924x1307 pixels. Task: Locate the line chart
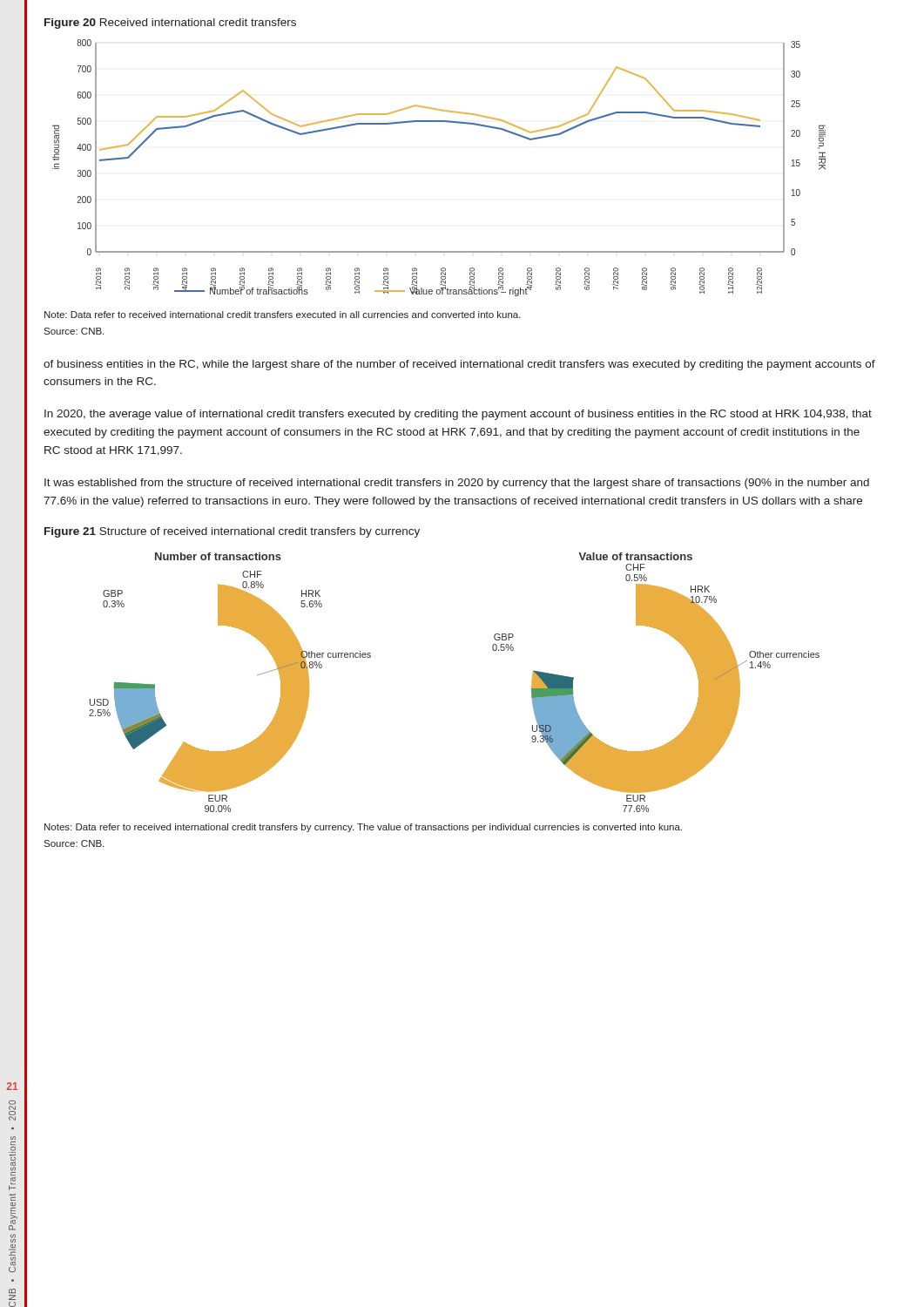462,169
